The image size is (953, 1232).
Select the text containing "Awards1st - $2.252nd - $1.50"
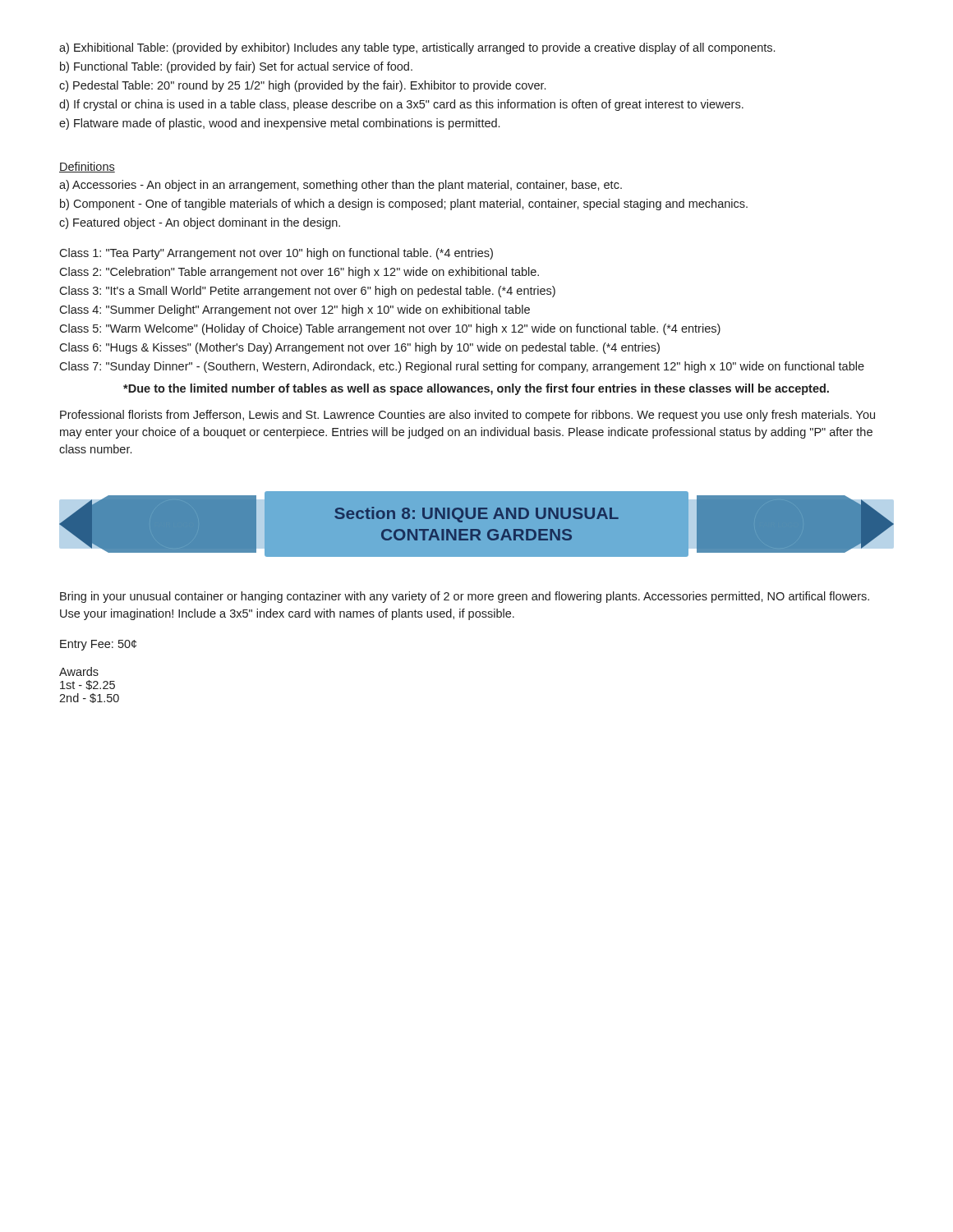click(89, 685)
